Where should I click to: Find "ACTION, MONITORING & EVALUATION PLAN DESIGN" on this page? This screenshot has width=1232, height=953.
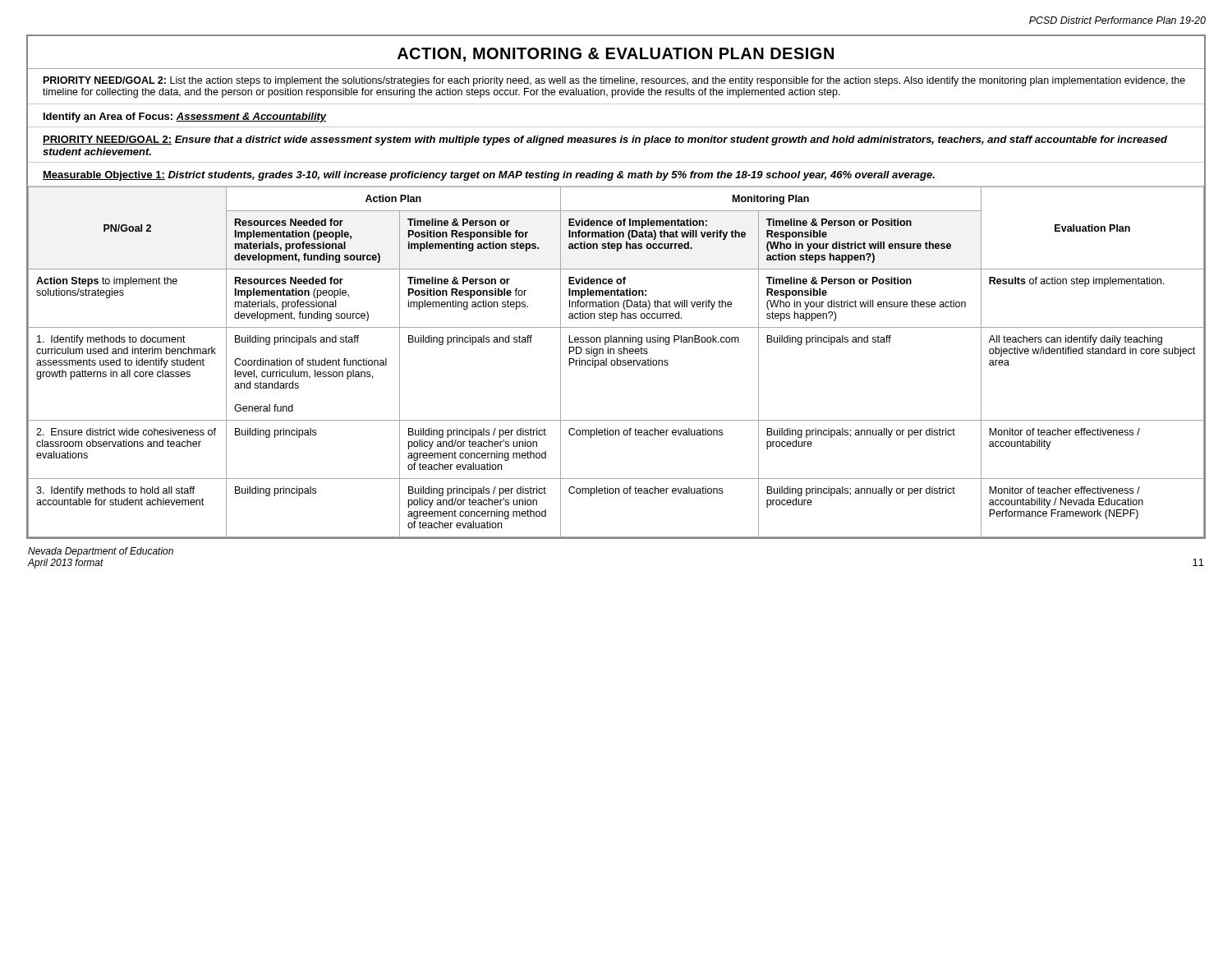click(616, 54)
